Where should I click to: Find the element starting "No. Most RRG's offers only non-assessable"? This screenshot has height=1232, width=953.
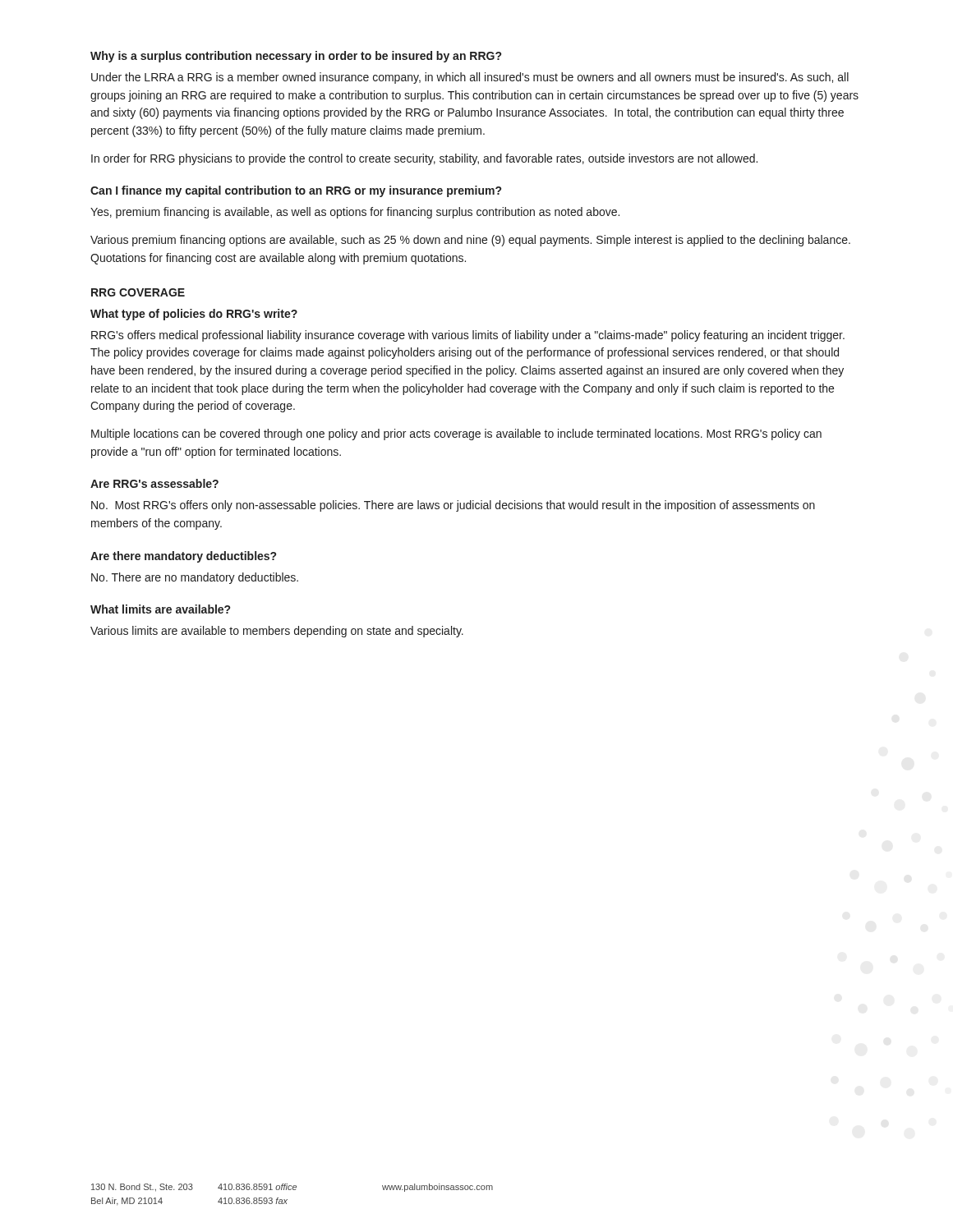point(453,514)
